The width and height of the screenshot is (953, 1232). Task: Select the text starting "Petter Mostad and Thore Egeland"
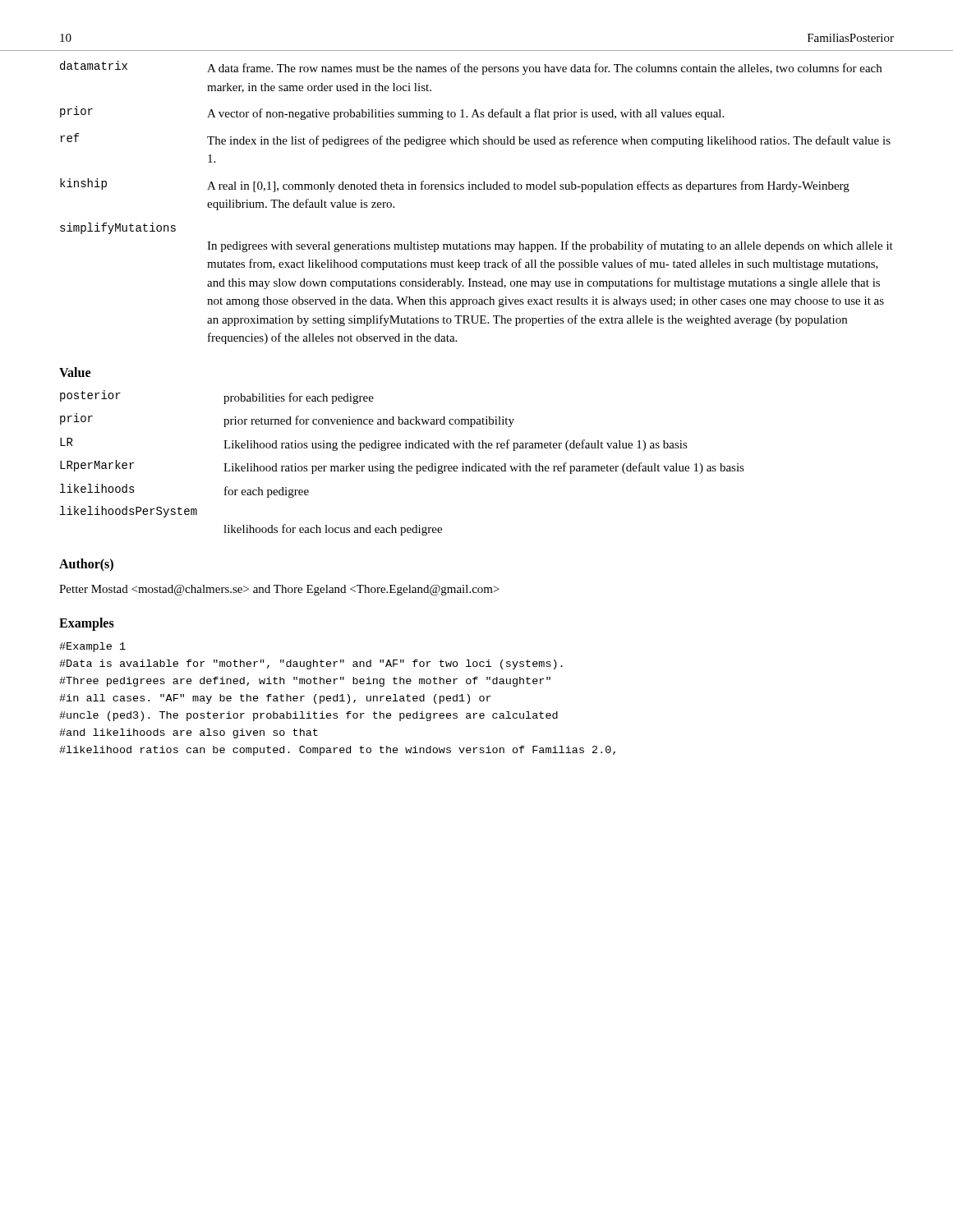(x=280, y=588)
